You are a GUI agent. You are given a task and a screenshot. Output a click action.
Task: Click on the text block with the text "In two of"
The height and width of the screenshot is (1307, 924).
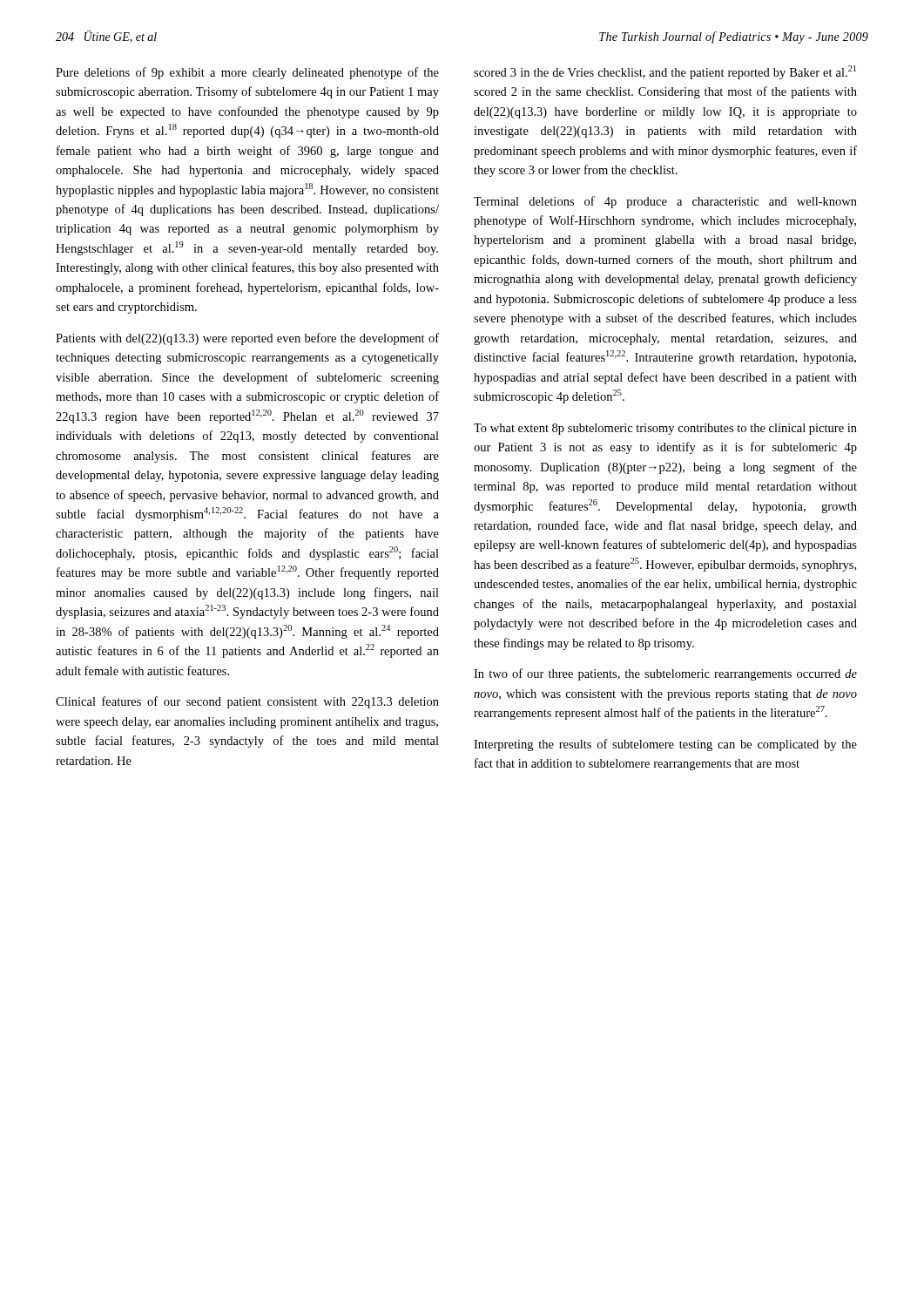pos(665,694)
